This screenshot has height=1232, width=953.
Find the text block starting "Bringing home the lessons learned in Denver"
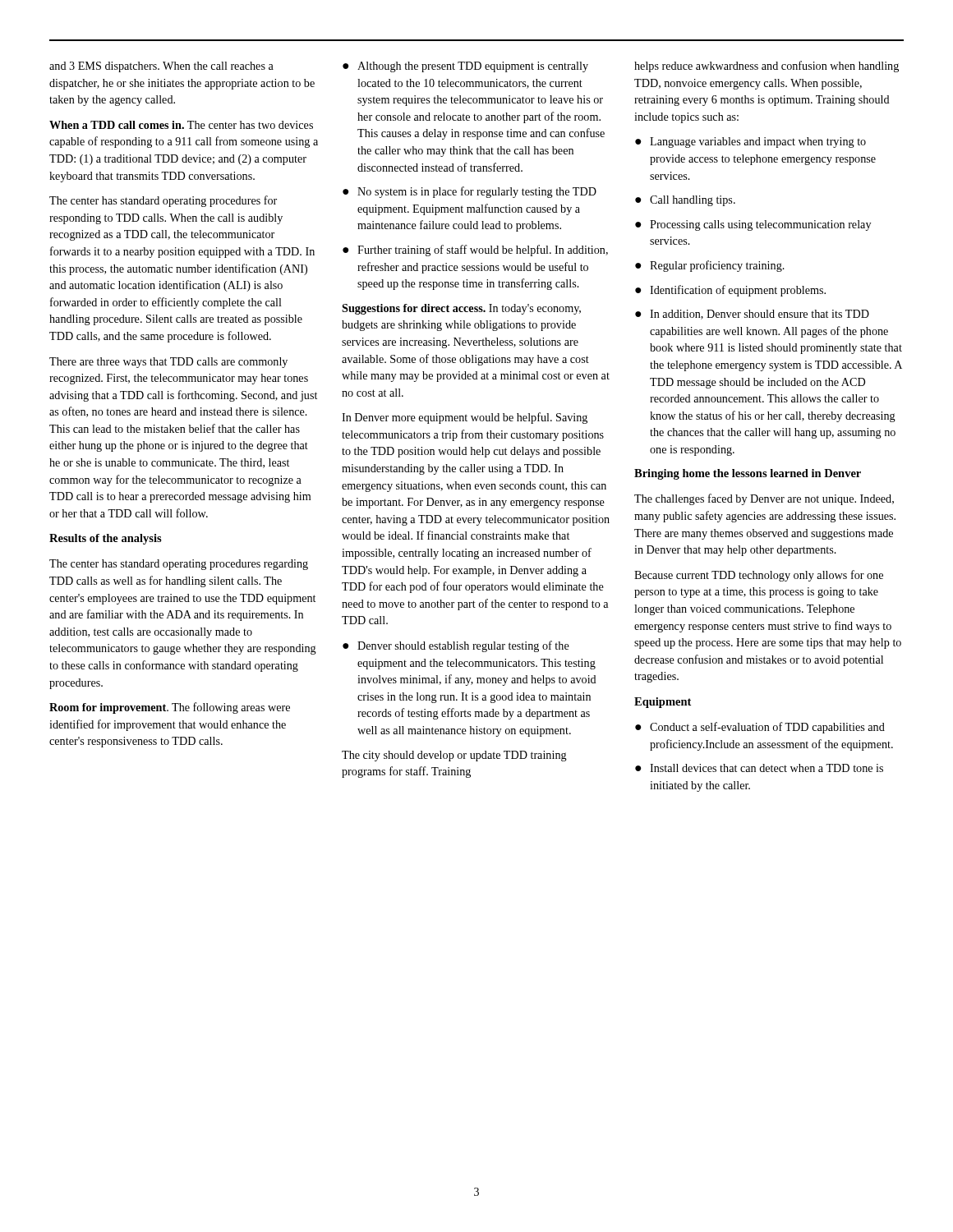tap(769, 474)
